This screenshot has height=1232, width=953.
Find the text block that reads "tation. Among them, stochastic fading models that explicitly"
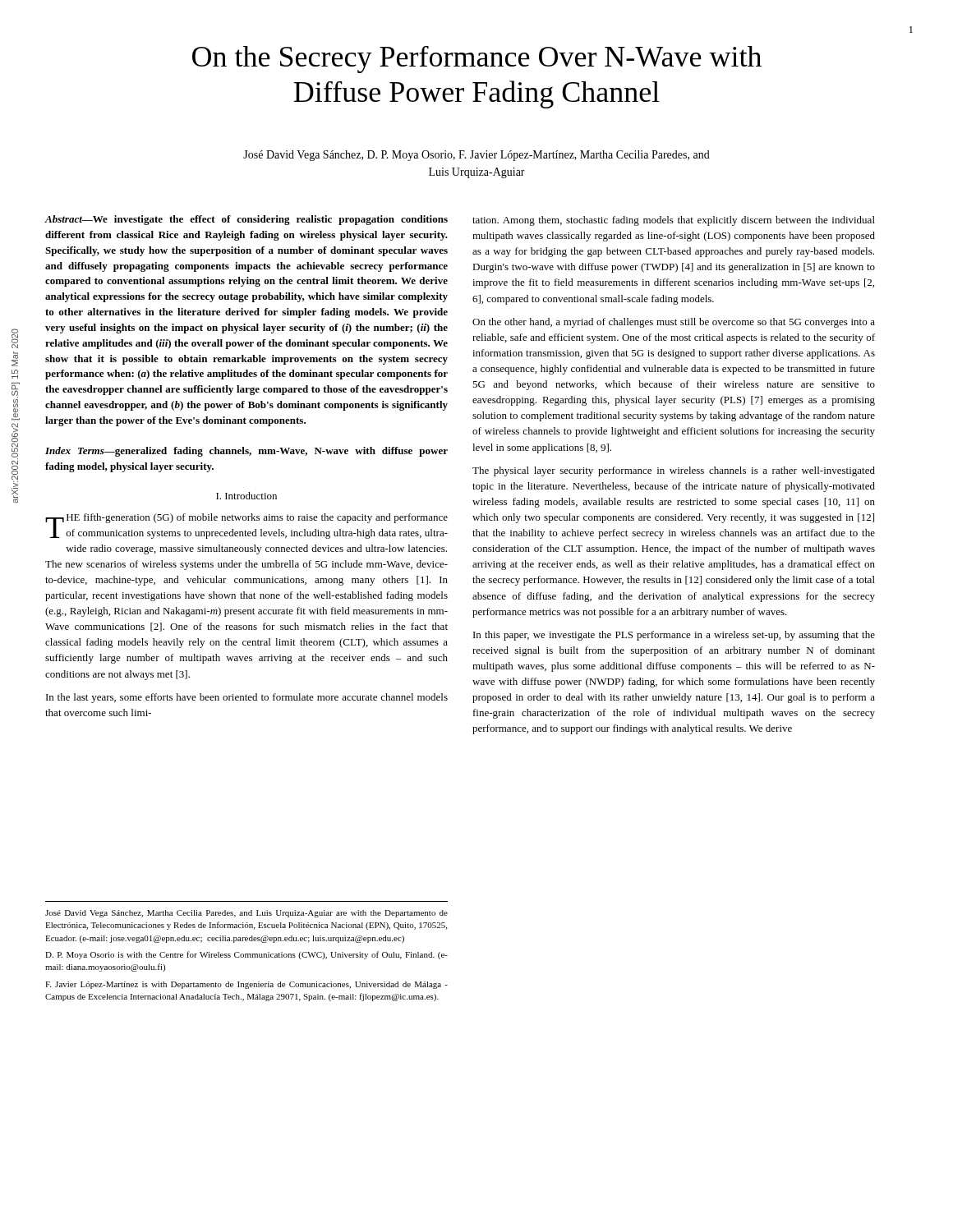pos(674,259)
